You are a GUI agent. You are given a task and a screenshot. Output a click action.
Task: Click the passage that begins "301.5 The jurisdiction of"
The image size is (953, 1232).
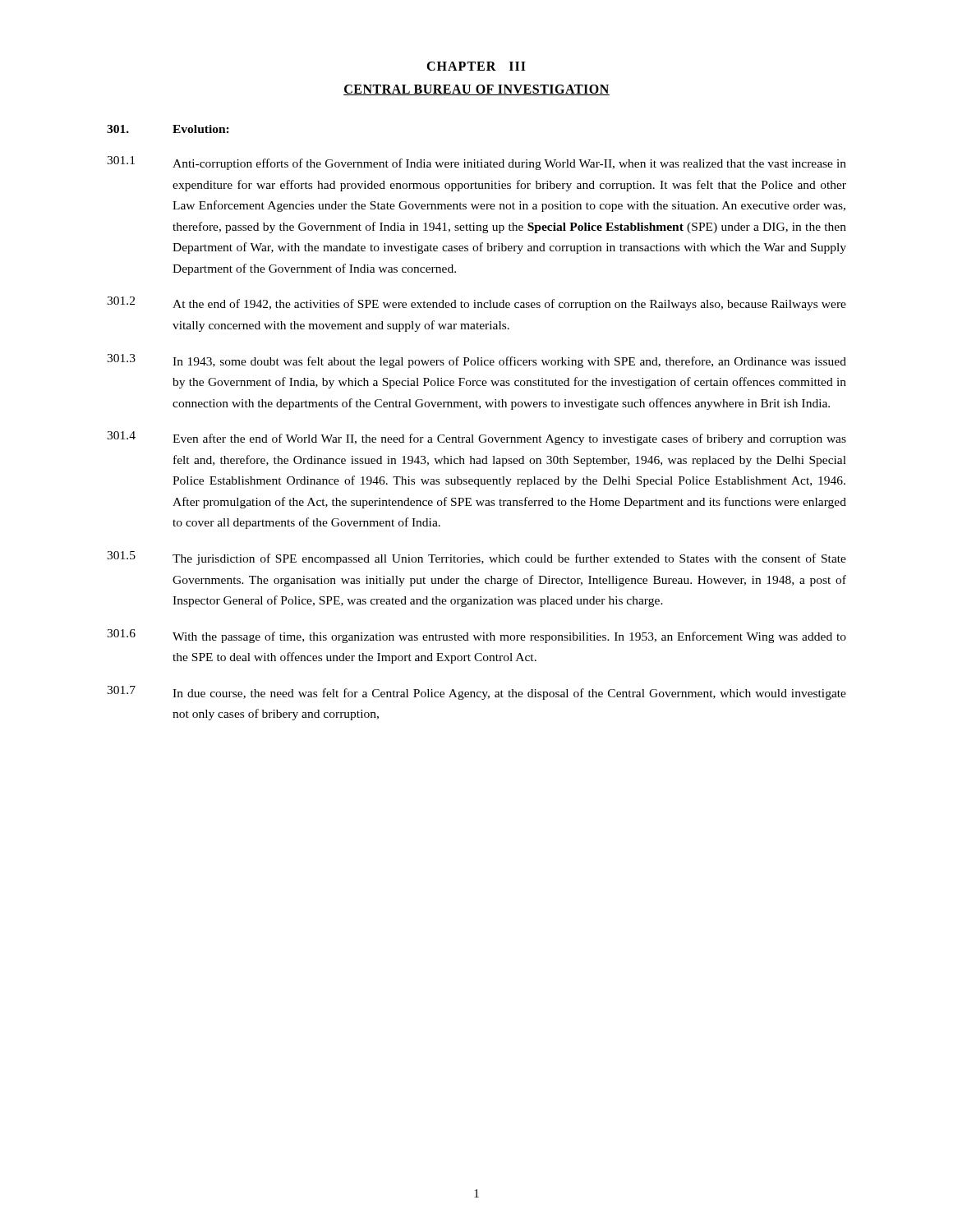tap(476, 579)
